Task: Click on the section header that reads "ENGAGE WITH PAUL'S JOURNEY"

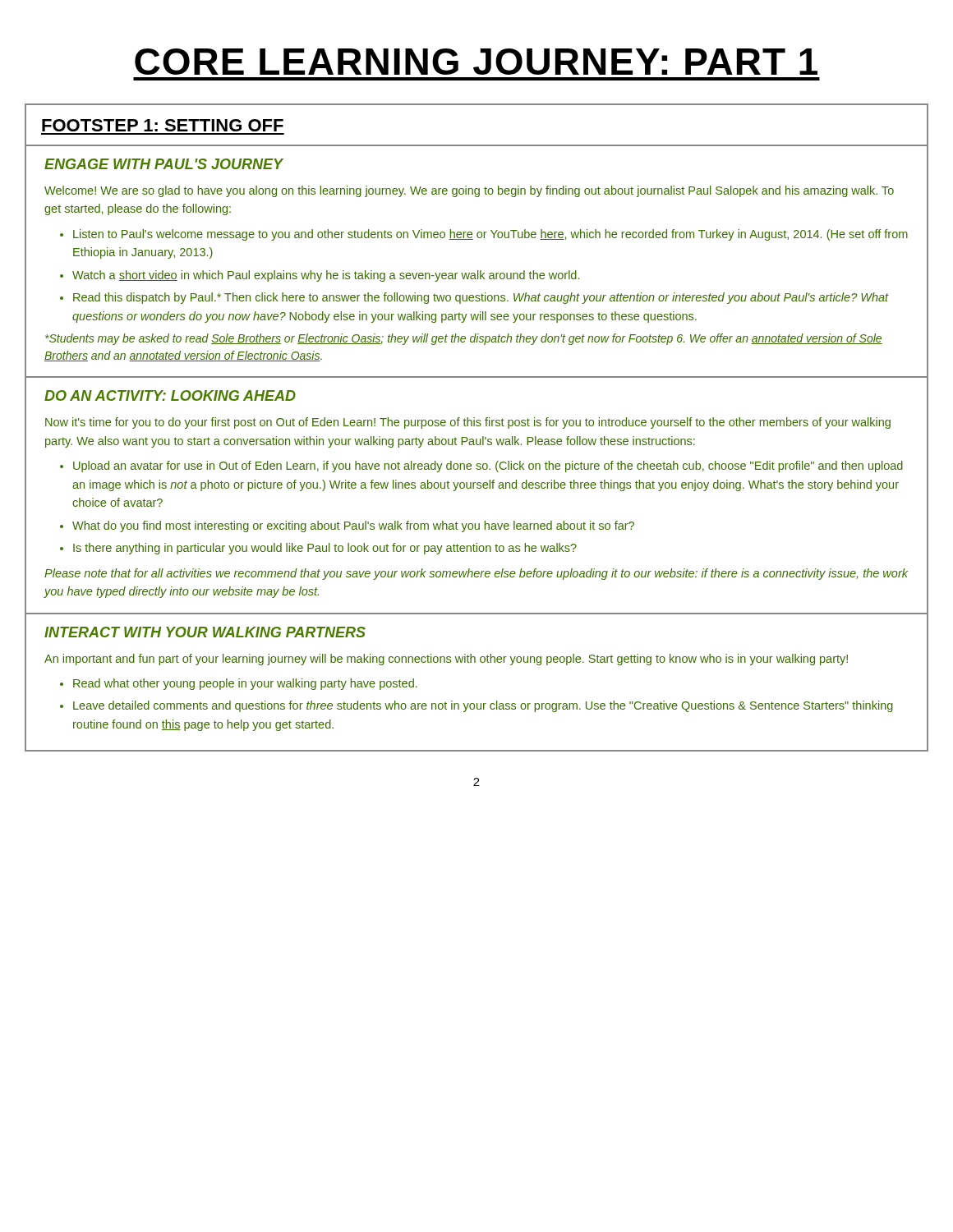Action: (x=163, y=164)
